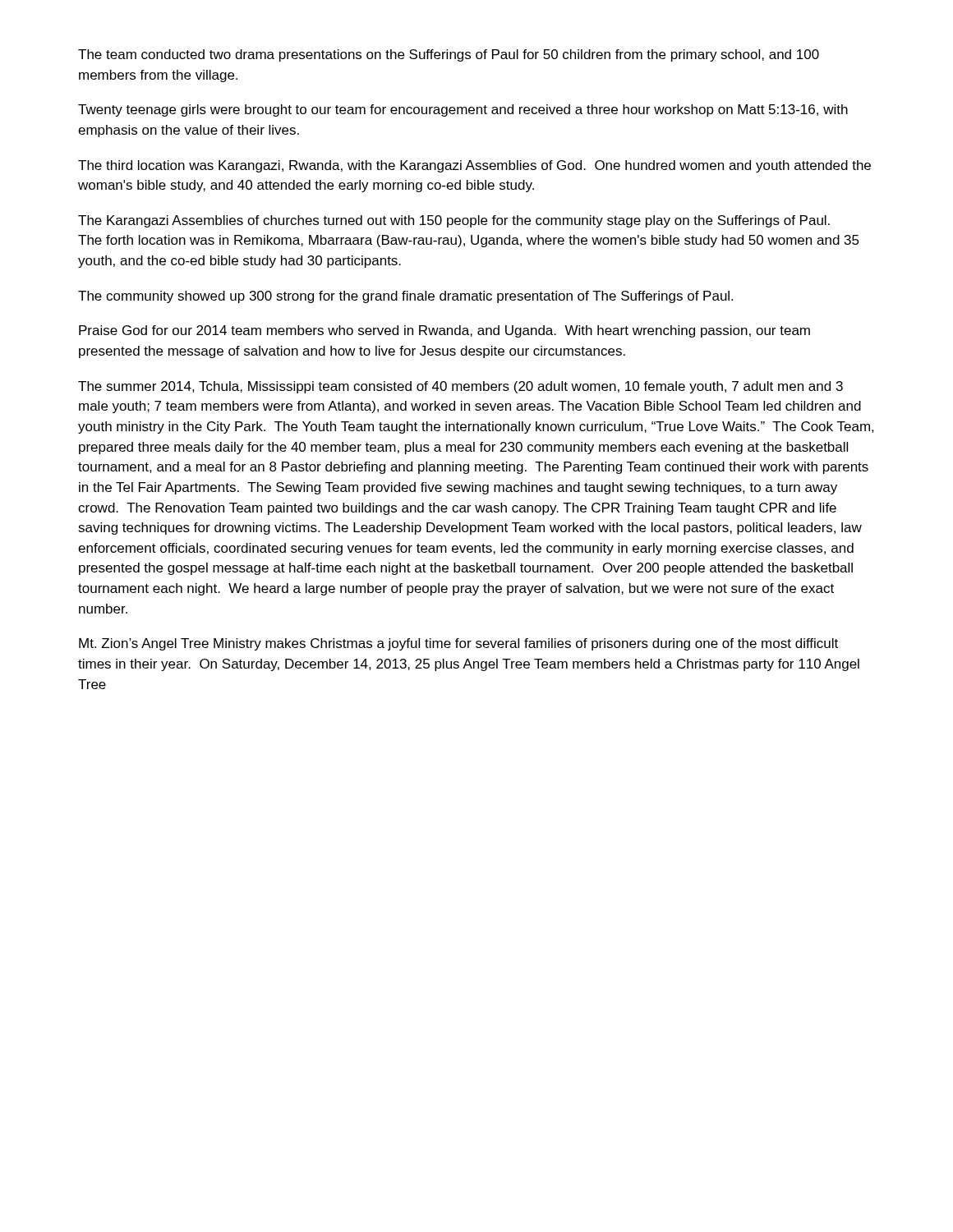
Task: Point to the block beginning "Twenty teenage girls were brought to our"
Action: click(x=463, y=120)
